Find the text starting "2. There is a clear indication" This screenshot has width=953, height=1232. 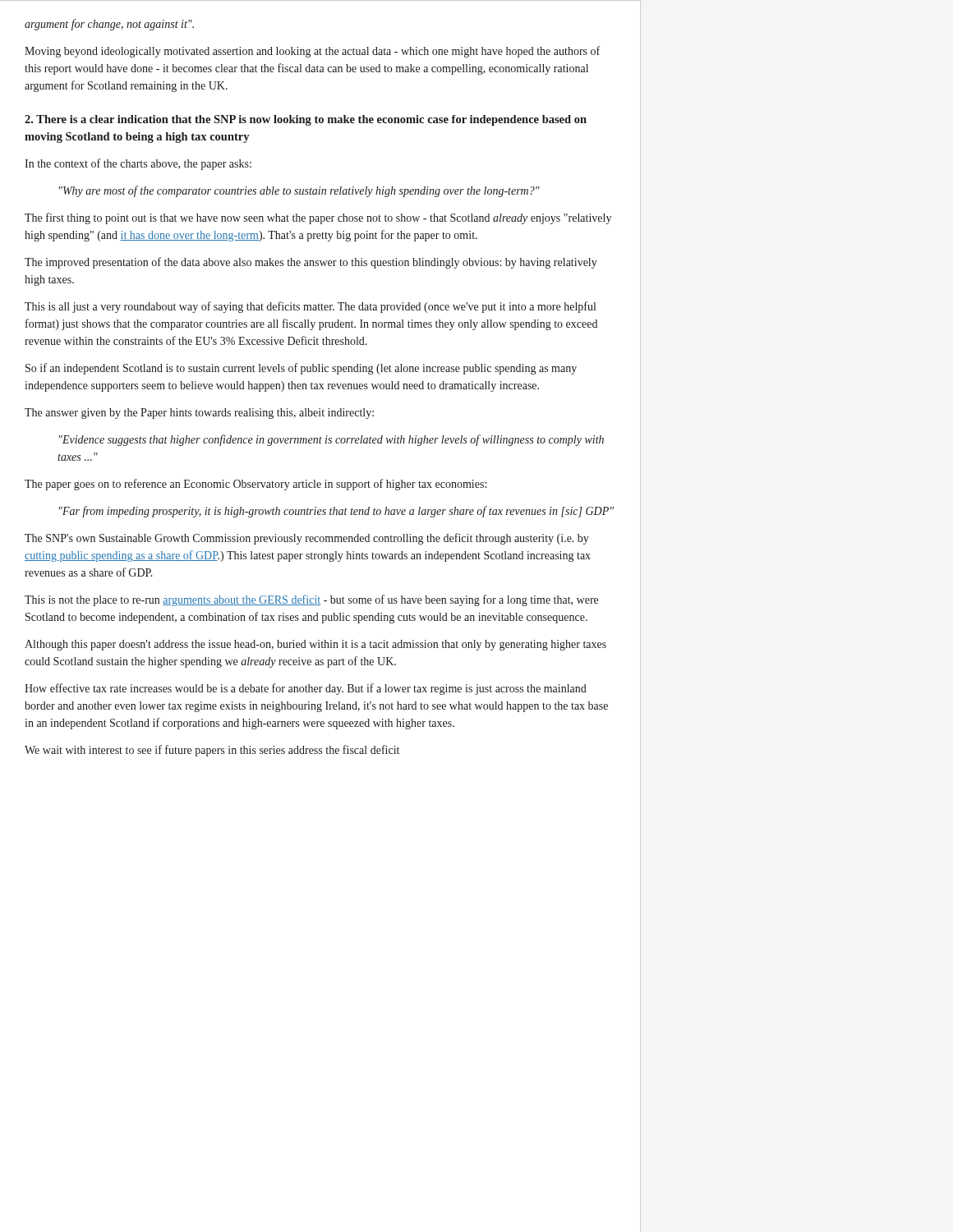click(x=306, y=128)
